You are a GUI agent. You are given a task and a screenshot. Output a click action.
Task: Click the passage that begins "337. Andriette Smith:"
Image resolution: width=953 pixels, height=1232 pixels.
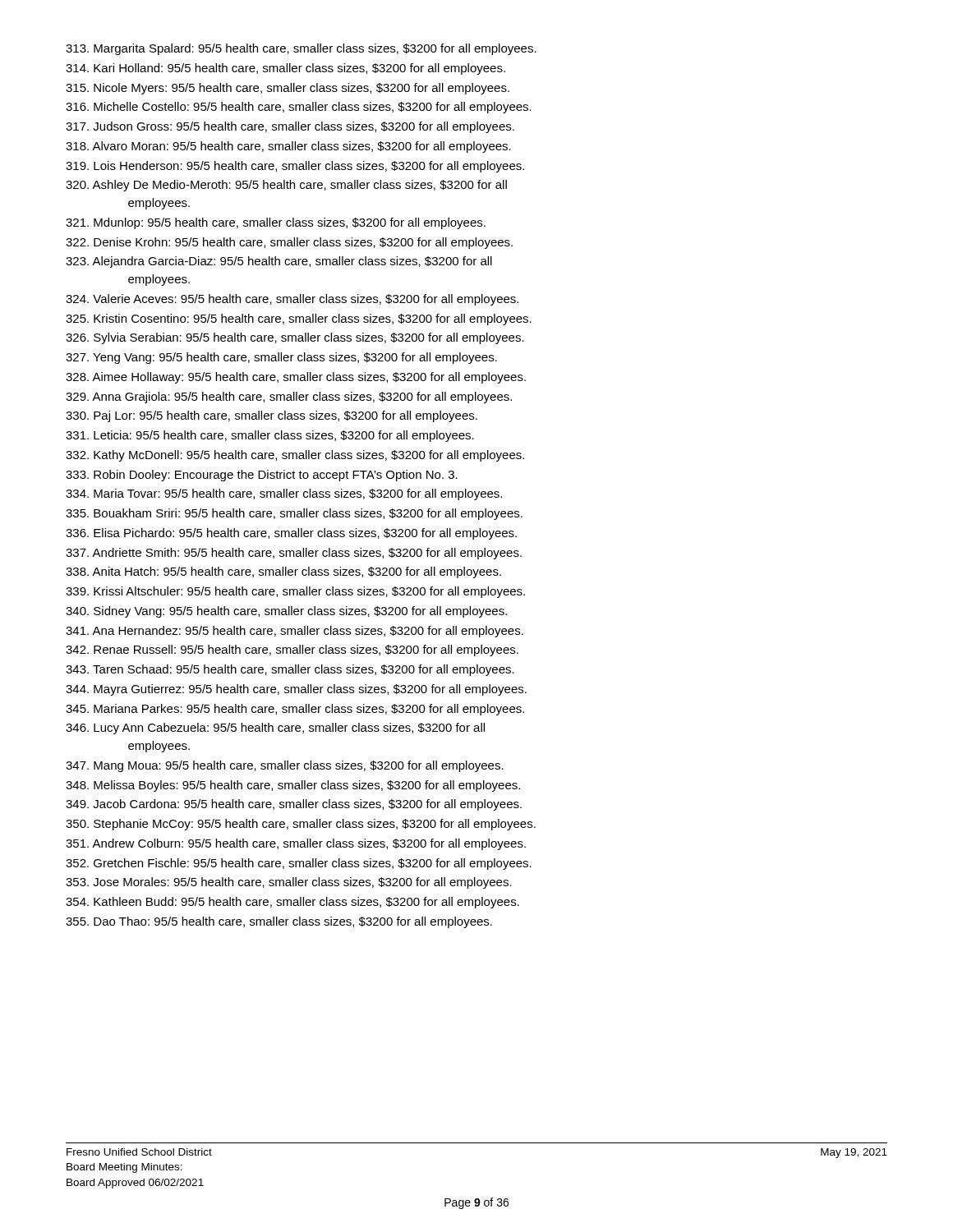coord(294,552)
